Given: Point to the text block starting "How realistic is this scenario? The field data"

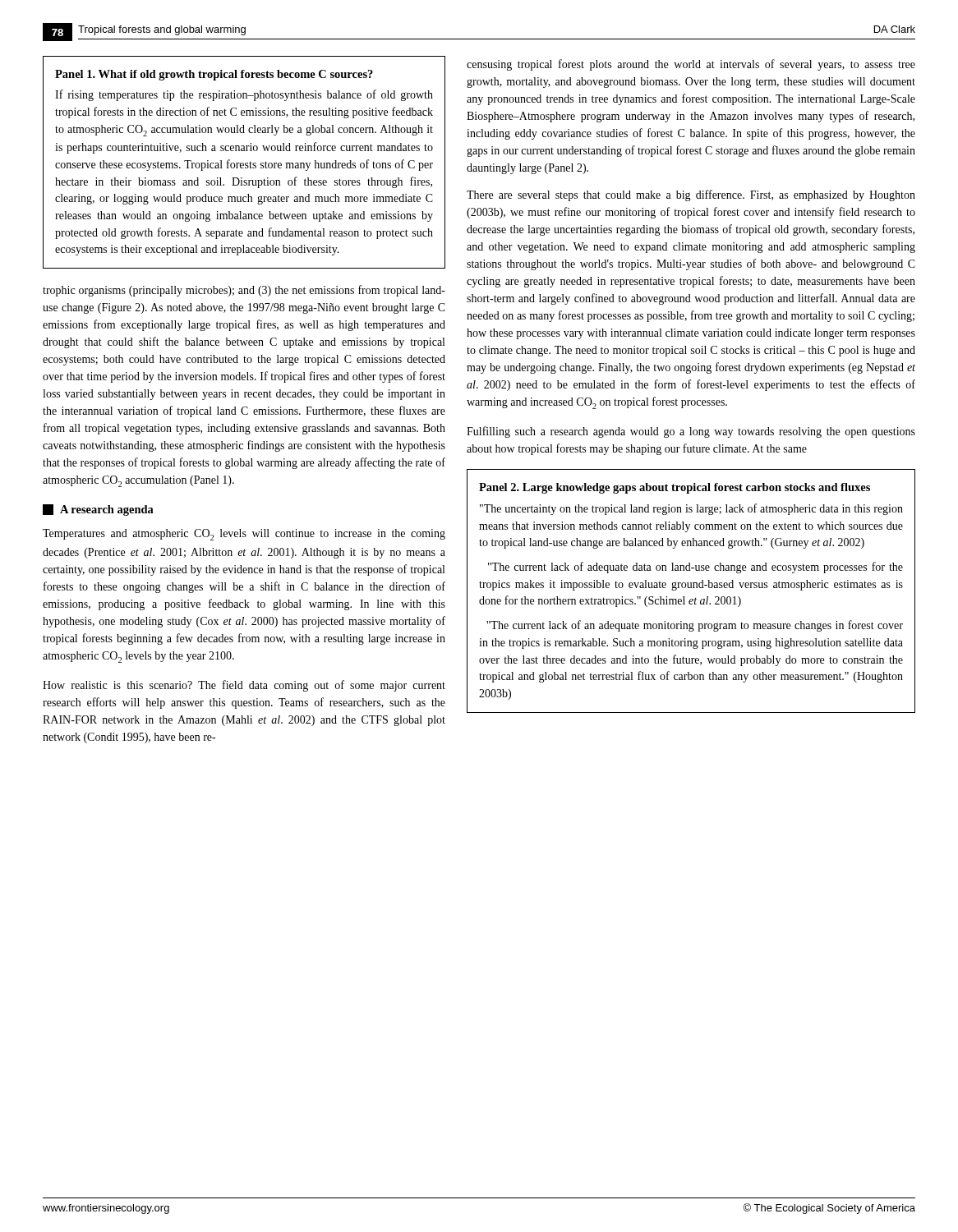Looking at the screenshot, I should tap(244, 711).
